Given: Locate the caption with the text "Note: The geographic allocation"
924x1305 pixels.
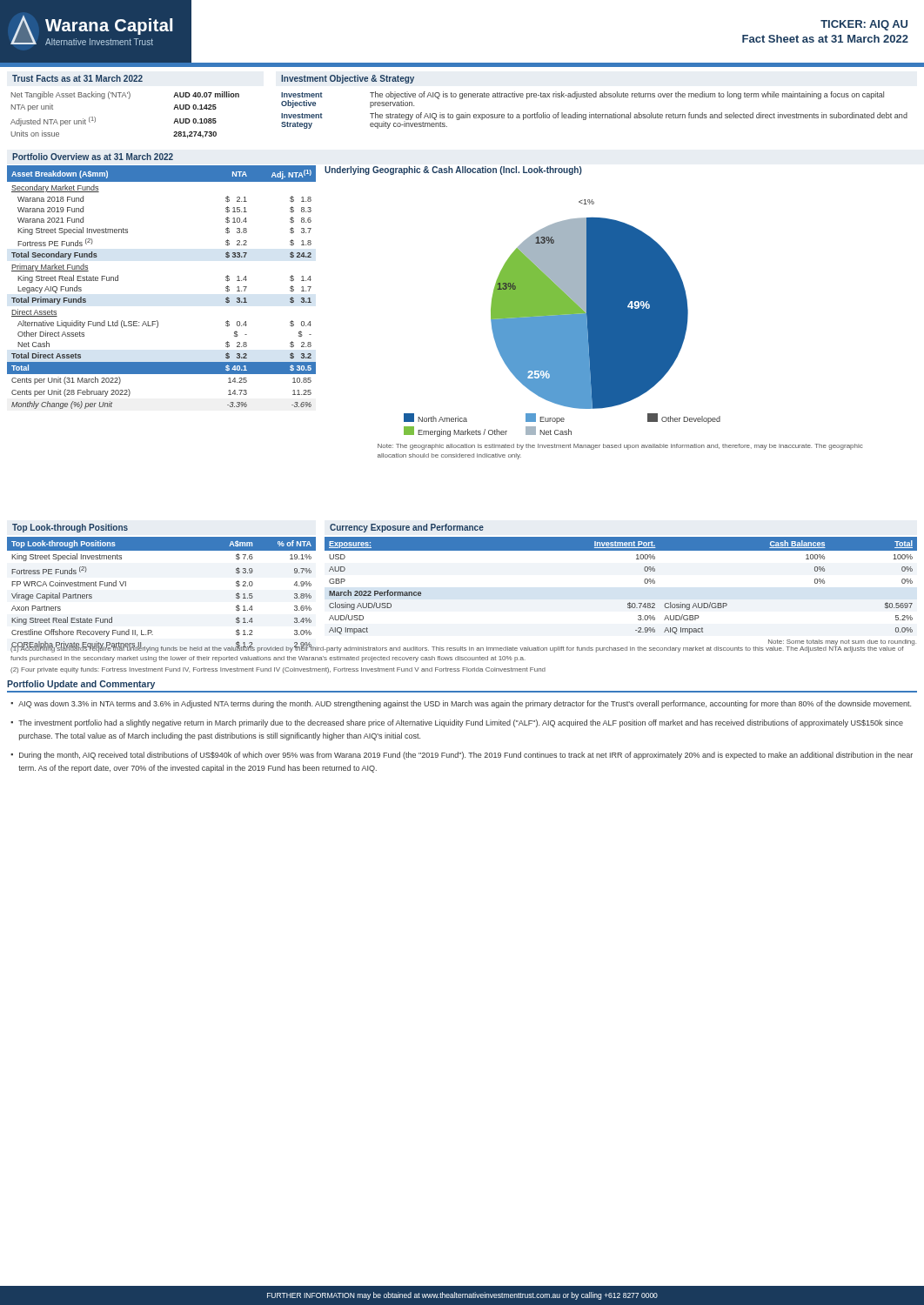Looking at the screenshot, I should pos(620,451).
